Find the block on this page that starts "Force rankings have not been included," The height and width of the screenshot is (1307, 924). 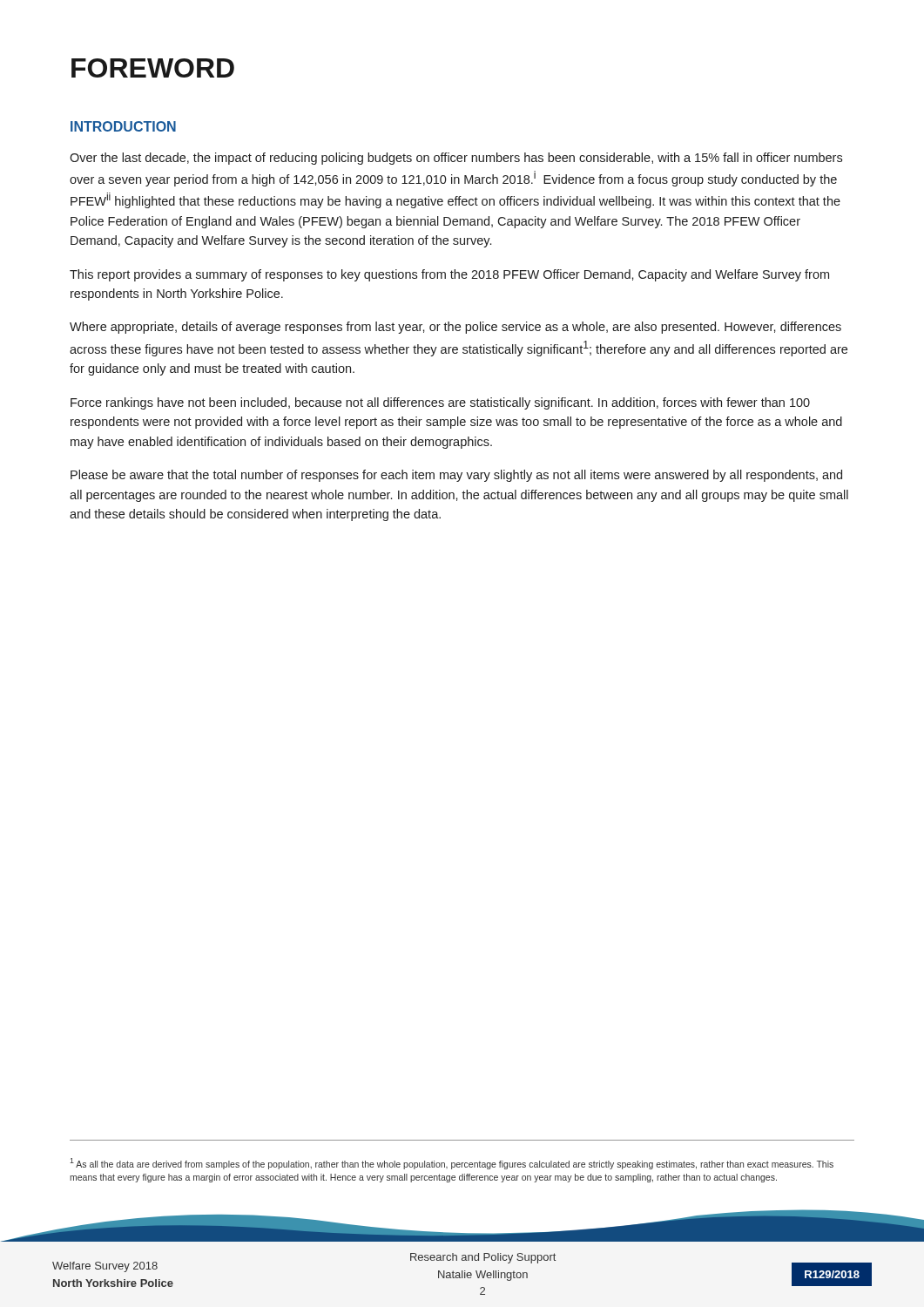point(462,422)
